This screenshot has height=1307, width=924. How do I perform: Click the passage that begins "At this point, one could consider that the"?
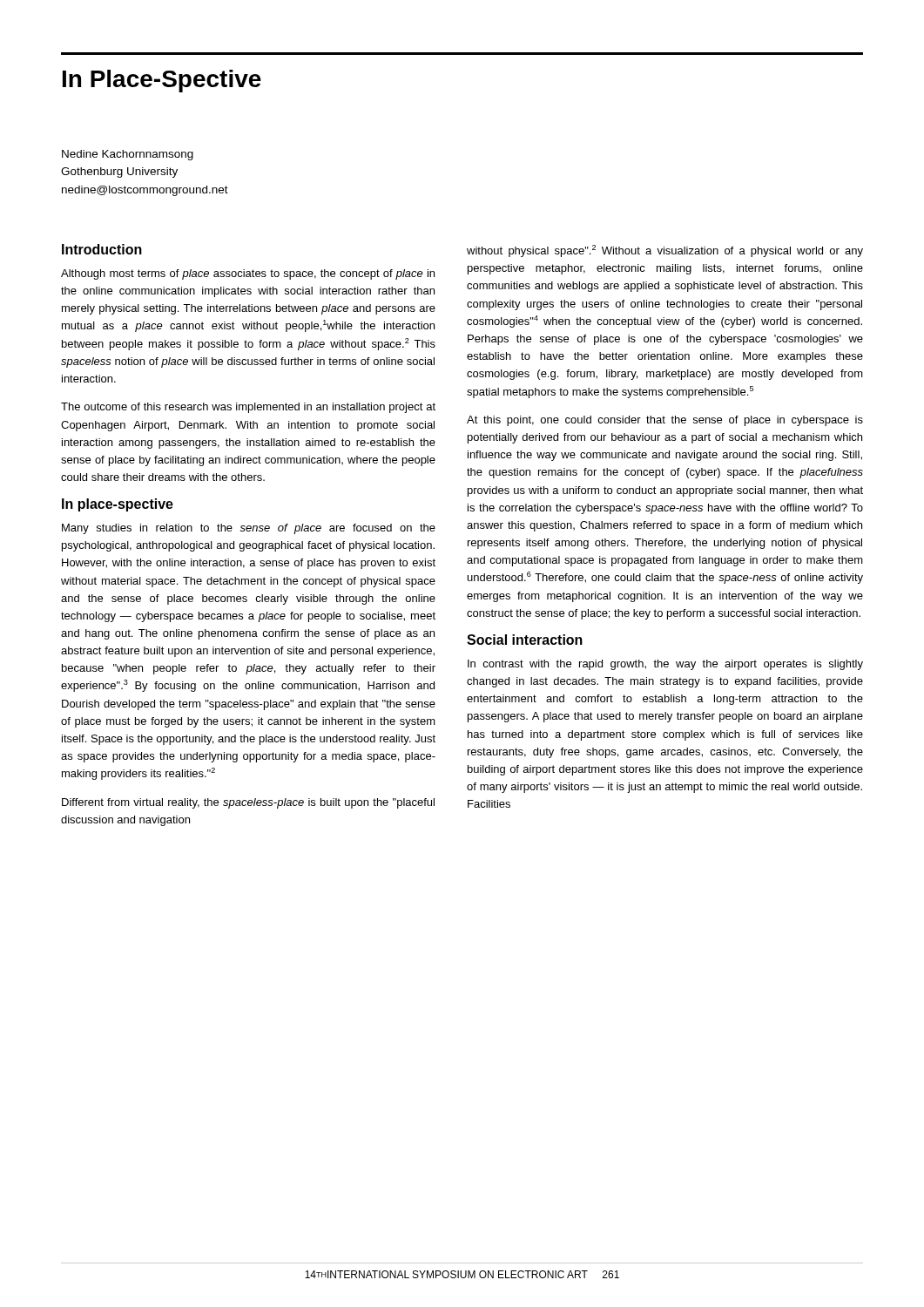665,516
